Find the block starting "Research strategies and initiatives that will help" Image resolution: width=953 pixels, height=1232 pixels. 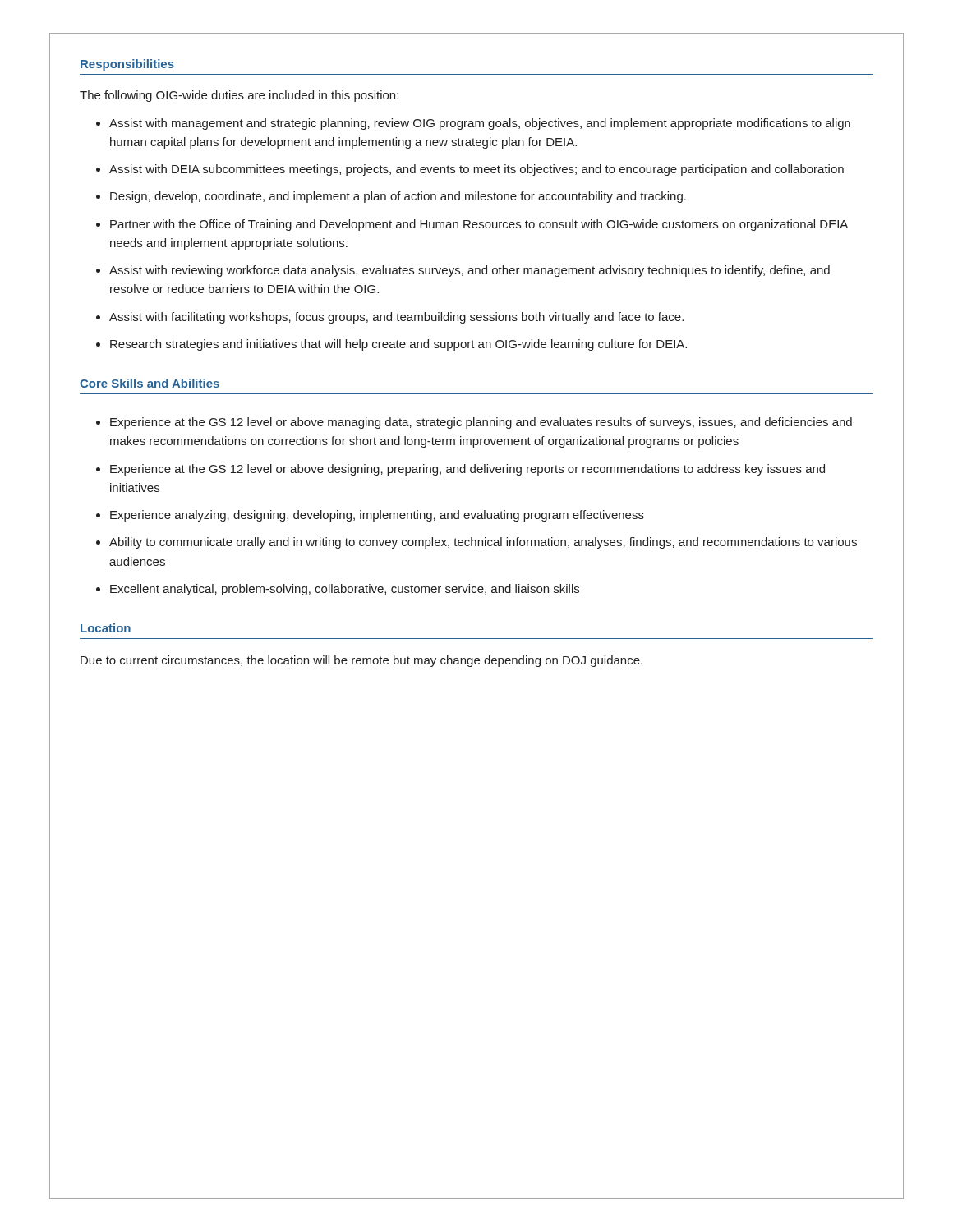tap(399, 344)
